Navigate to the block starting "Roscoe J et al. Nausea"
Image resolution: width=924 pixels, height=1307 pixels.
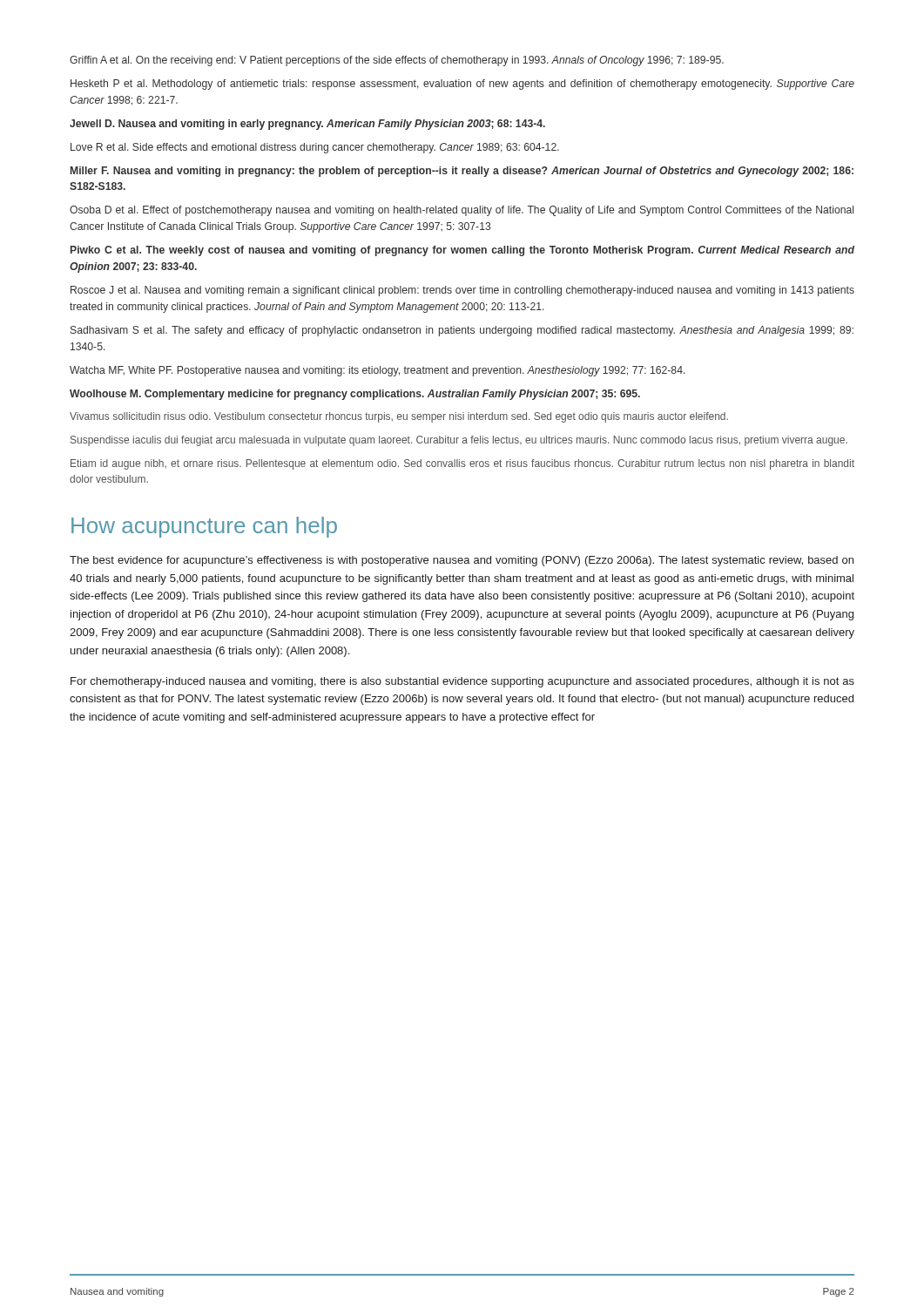click(462, 298)
